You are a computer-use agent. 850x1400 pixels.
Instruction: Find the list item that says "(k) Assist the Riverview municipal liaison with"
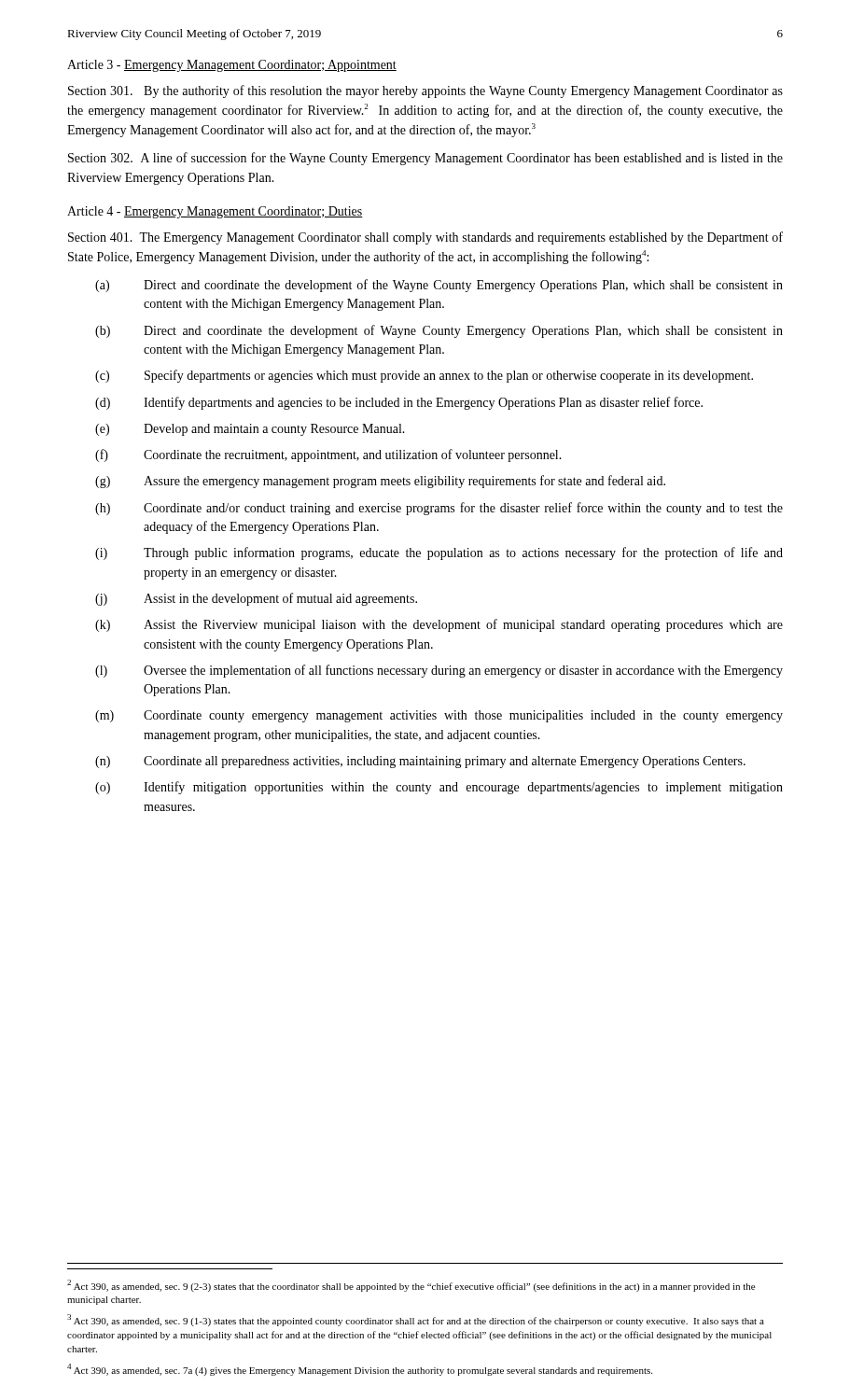(425, 635)
